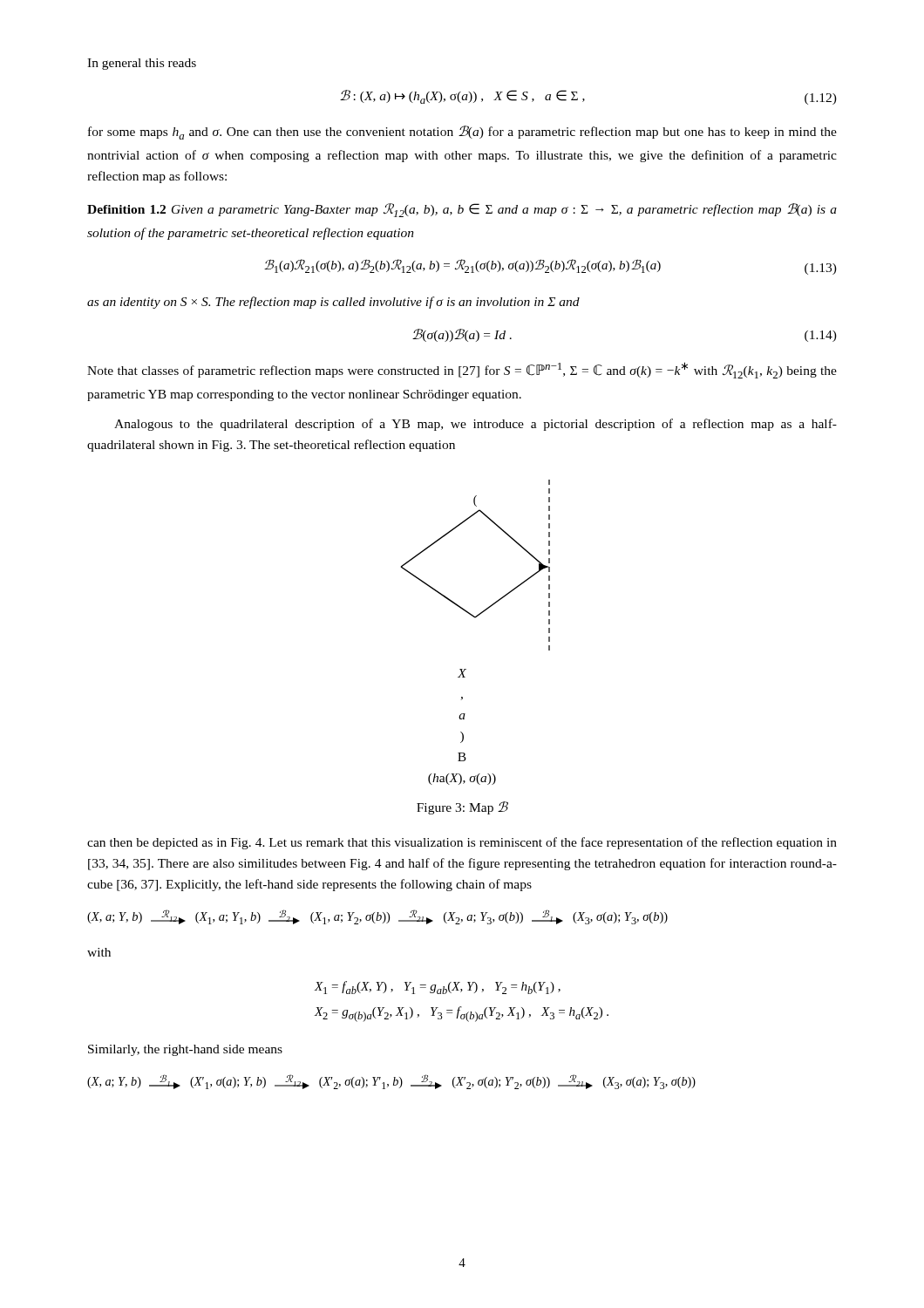
Task: Select the region starting "(X, a; Y, b) ℛ12"
Action: 377,918
